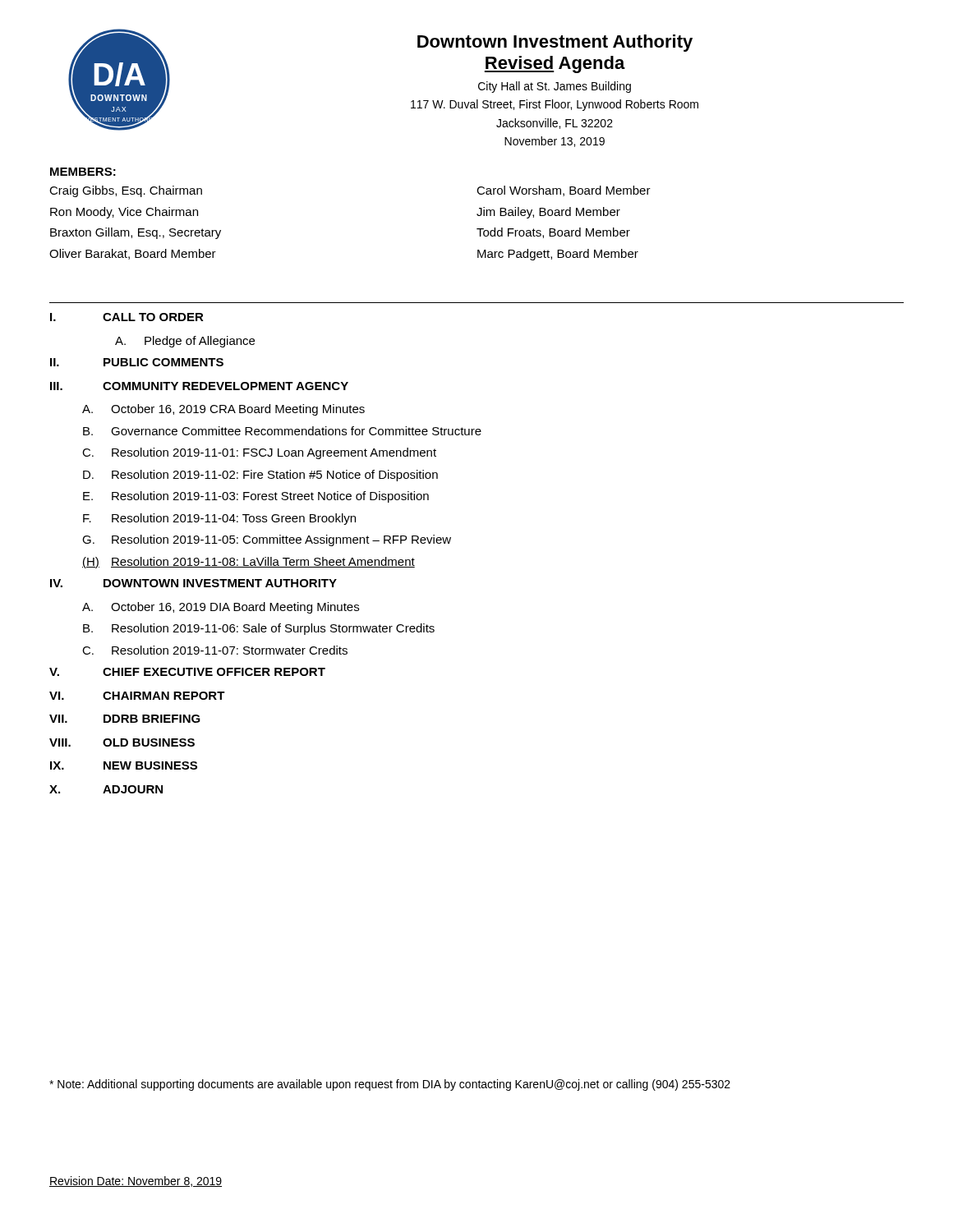Viewport: 953px width, 1232px height.
Task: Select the logo
Action: pos(127,81)
